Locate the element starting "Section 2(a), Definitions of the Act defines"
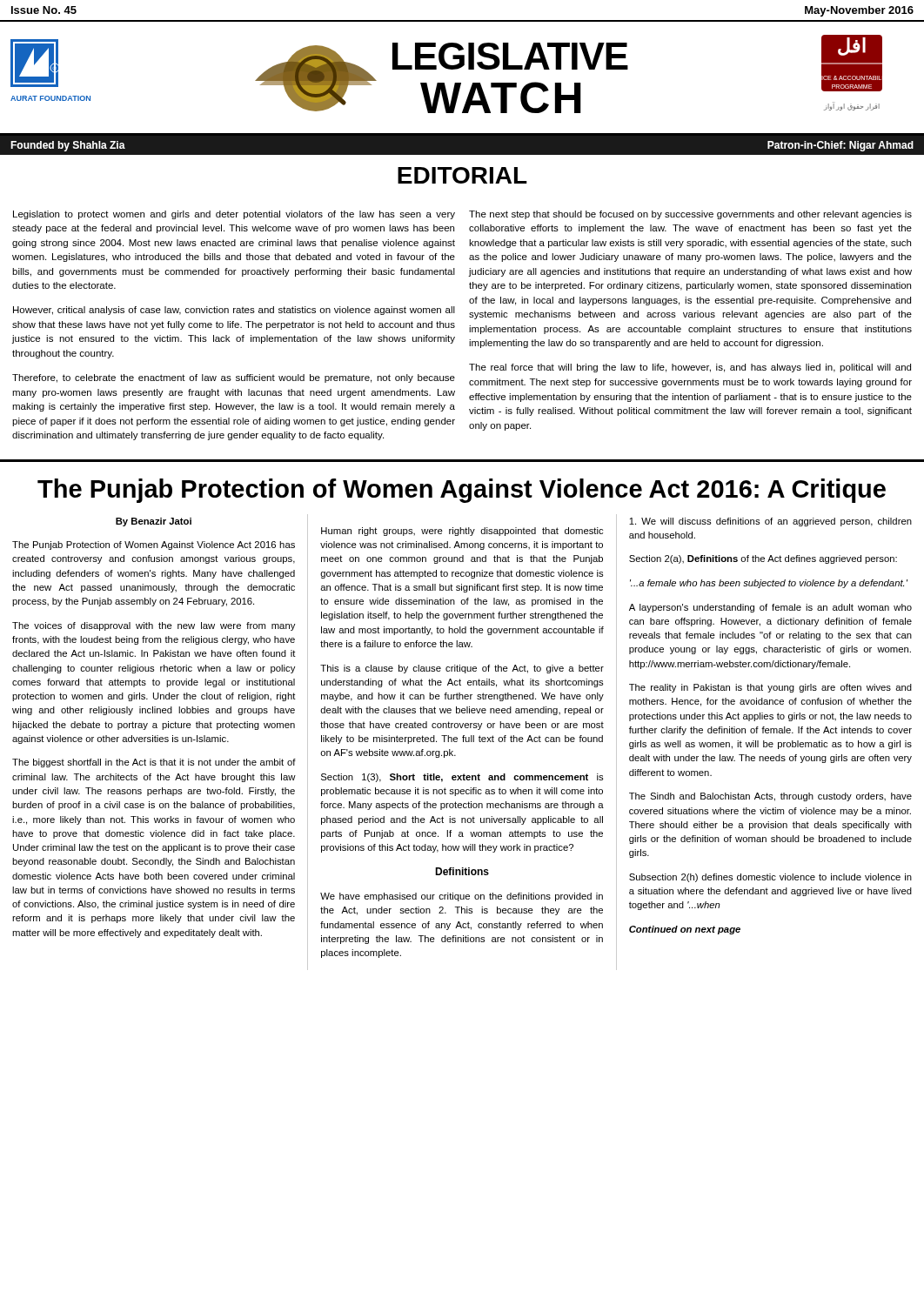924x1305 pixels. pyautogui.click(x=770, y=744)
